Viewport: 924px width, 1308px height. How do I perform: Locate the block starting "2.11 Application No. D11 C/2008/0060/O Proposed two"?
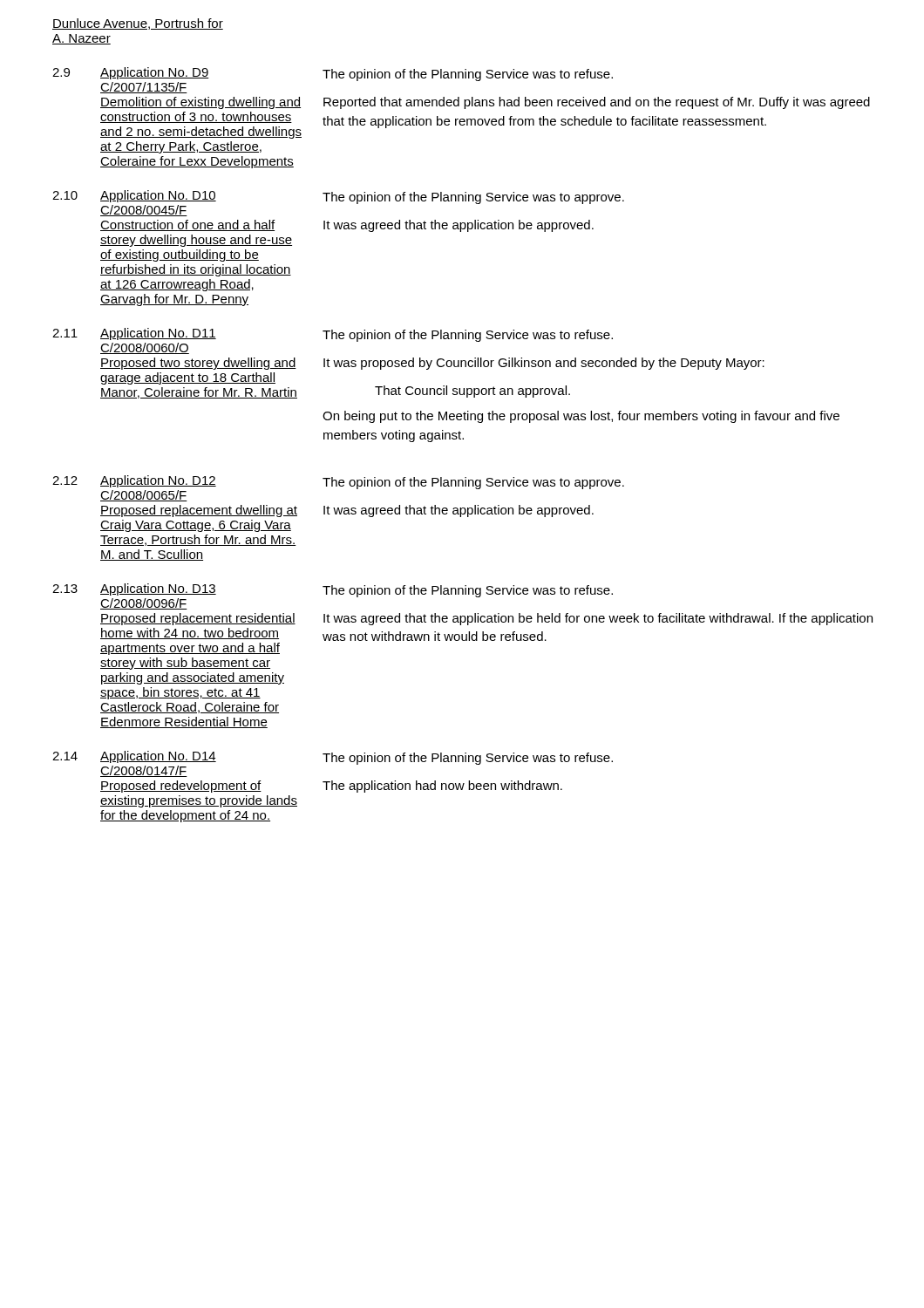click(x=179, y=362)
